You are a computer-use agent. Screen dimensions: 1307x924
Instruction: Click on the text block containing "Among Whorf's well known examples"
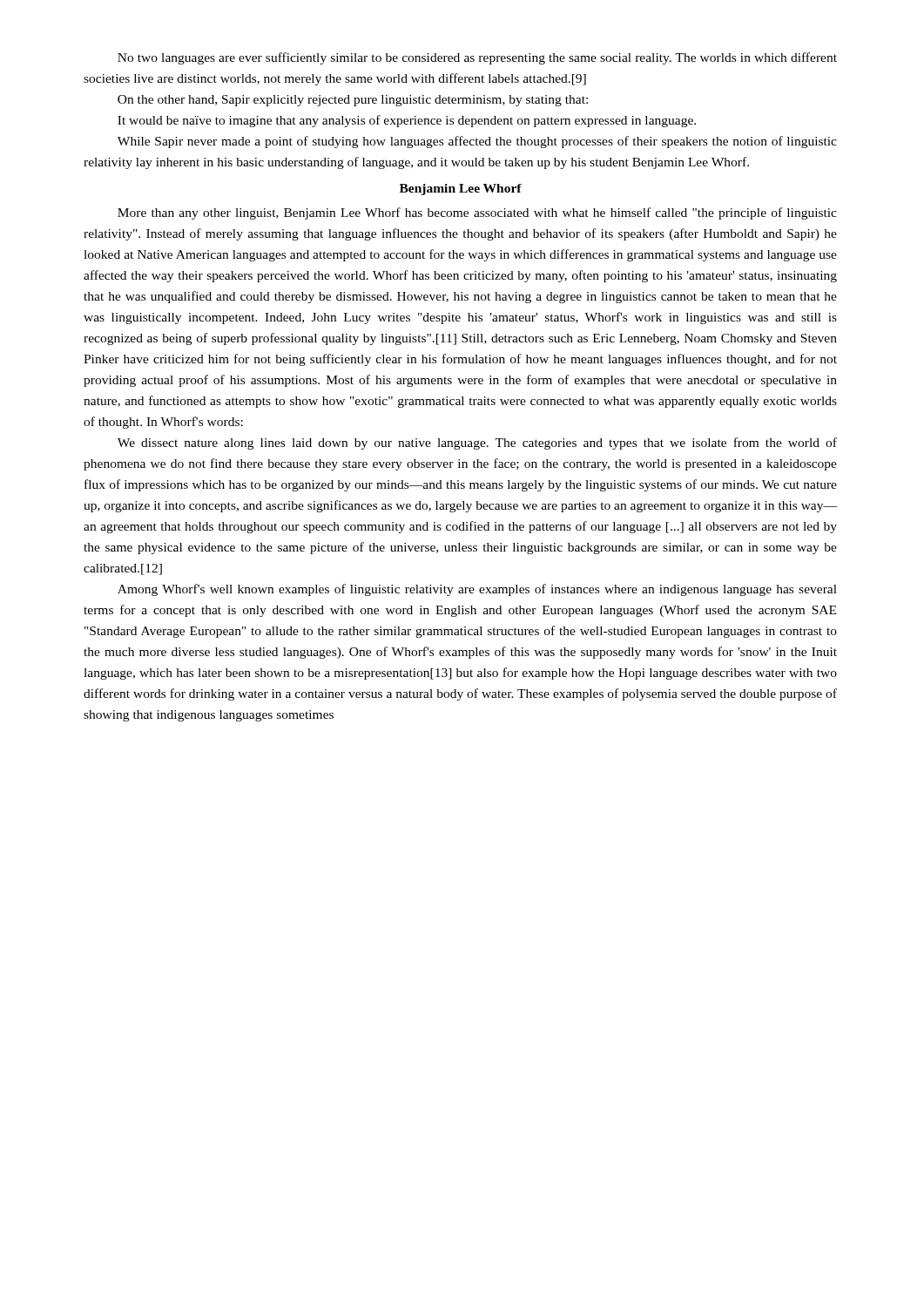(x=460, y=652)
